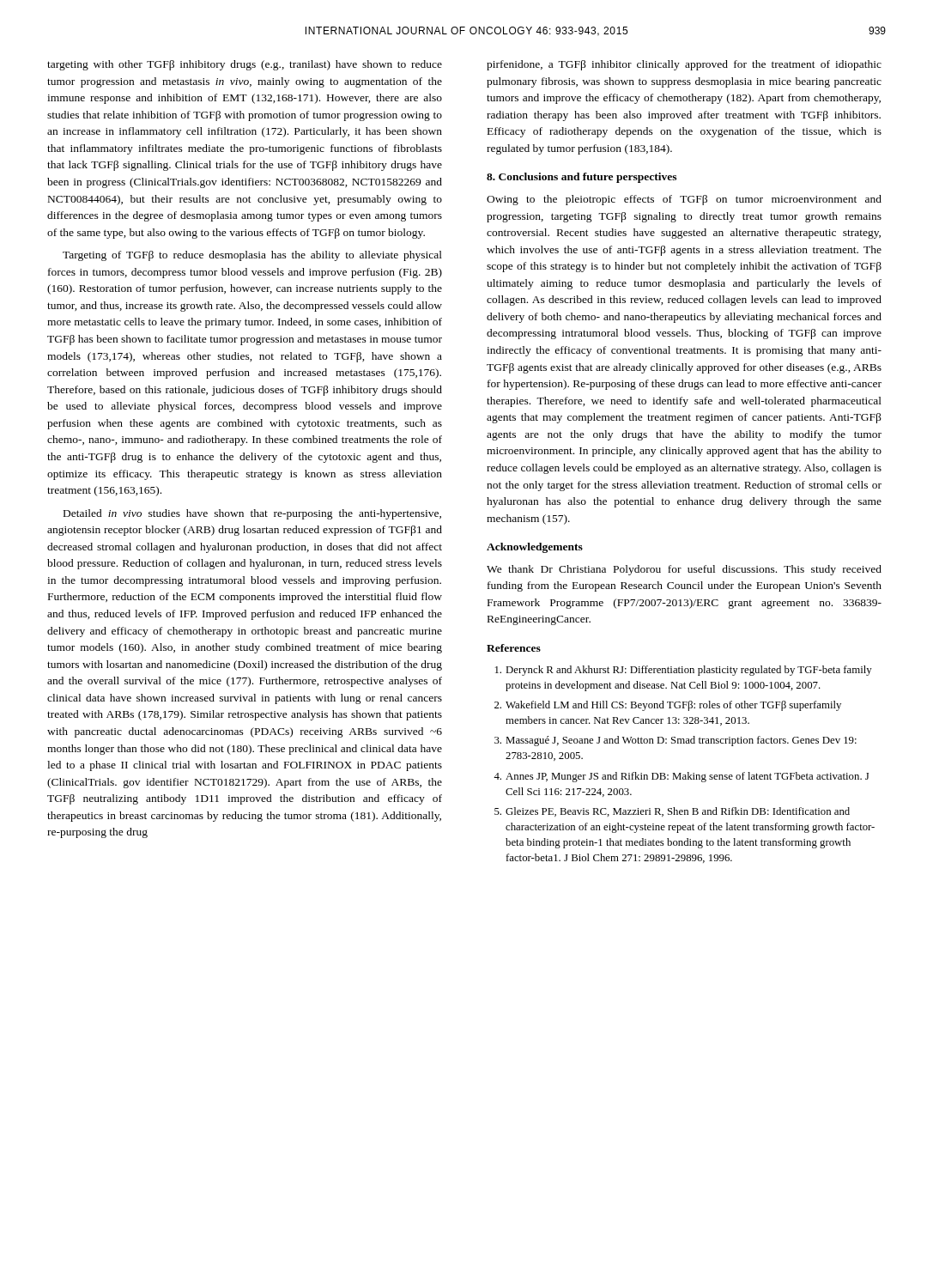Find the block starting "8. Conclusions and future perspectives"

[x=582, y=177]
